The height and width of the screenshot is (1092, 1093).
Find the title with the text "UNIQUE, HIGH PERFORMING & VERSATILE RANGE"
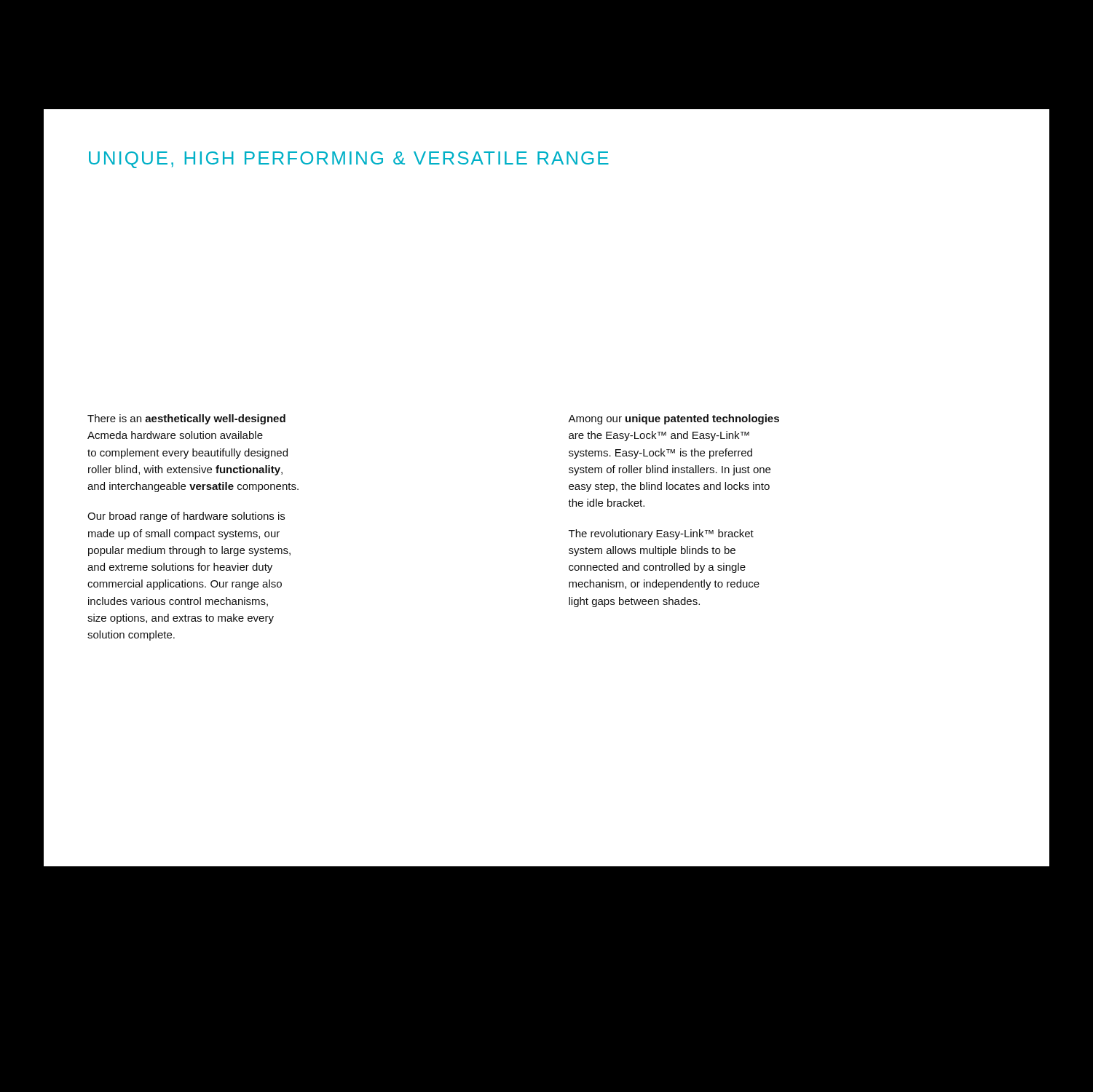546,158
